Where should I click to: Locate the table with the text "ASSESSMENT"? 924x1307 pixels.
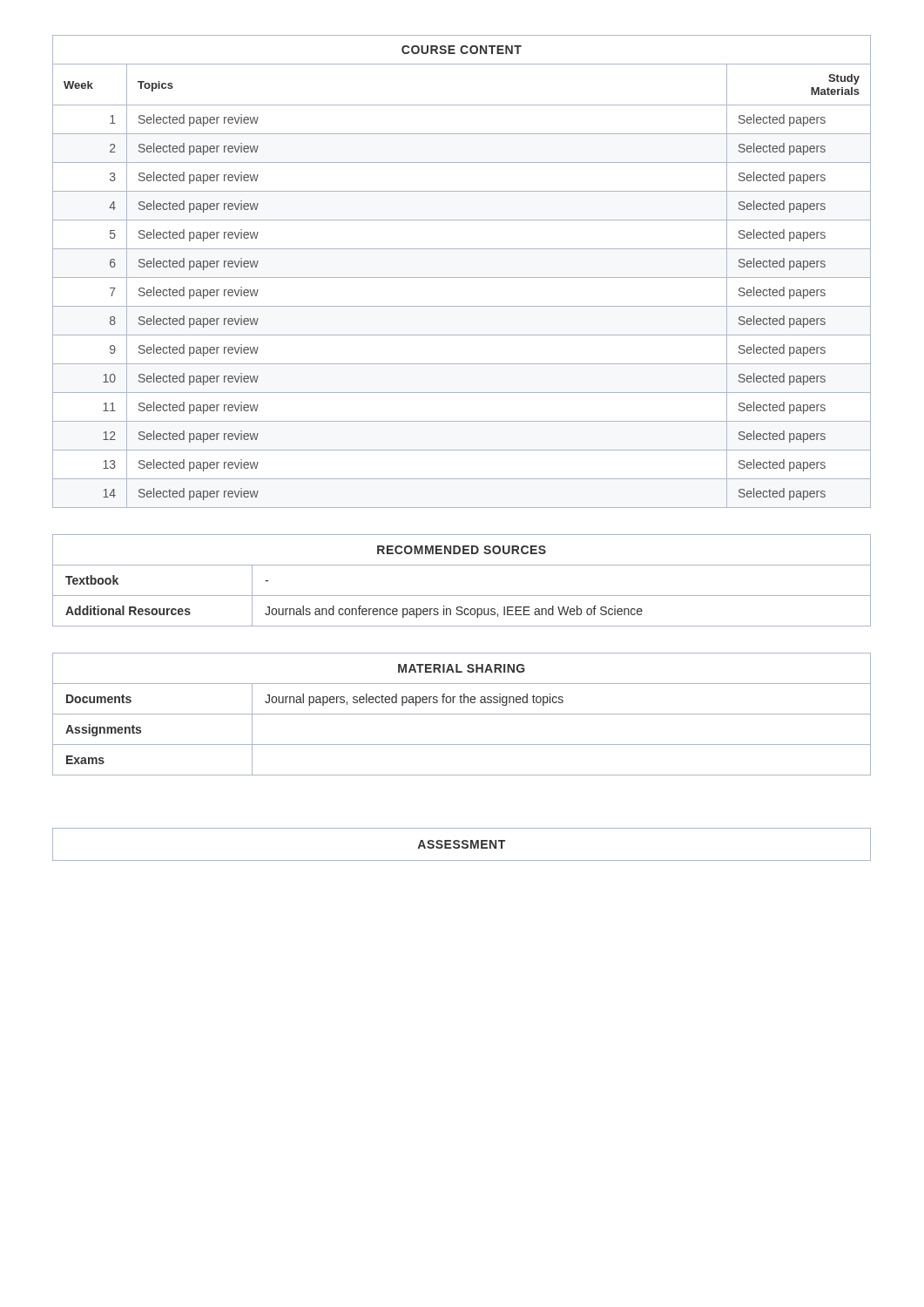click(462, 844)
